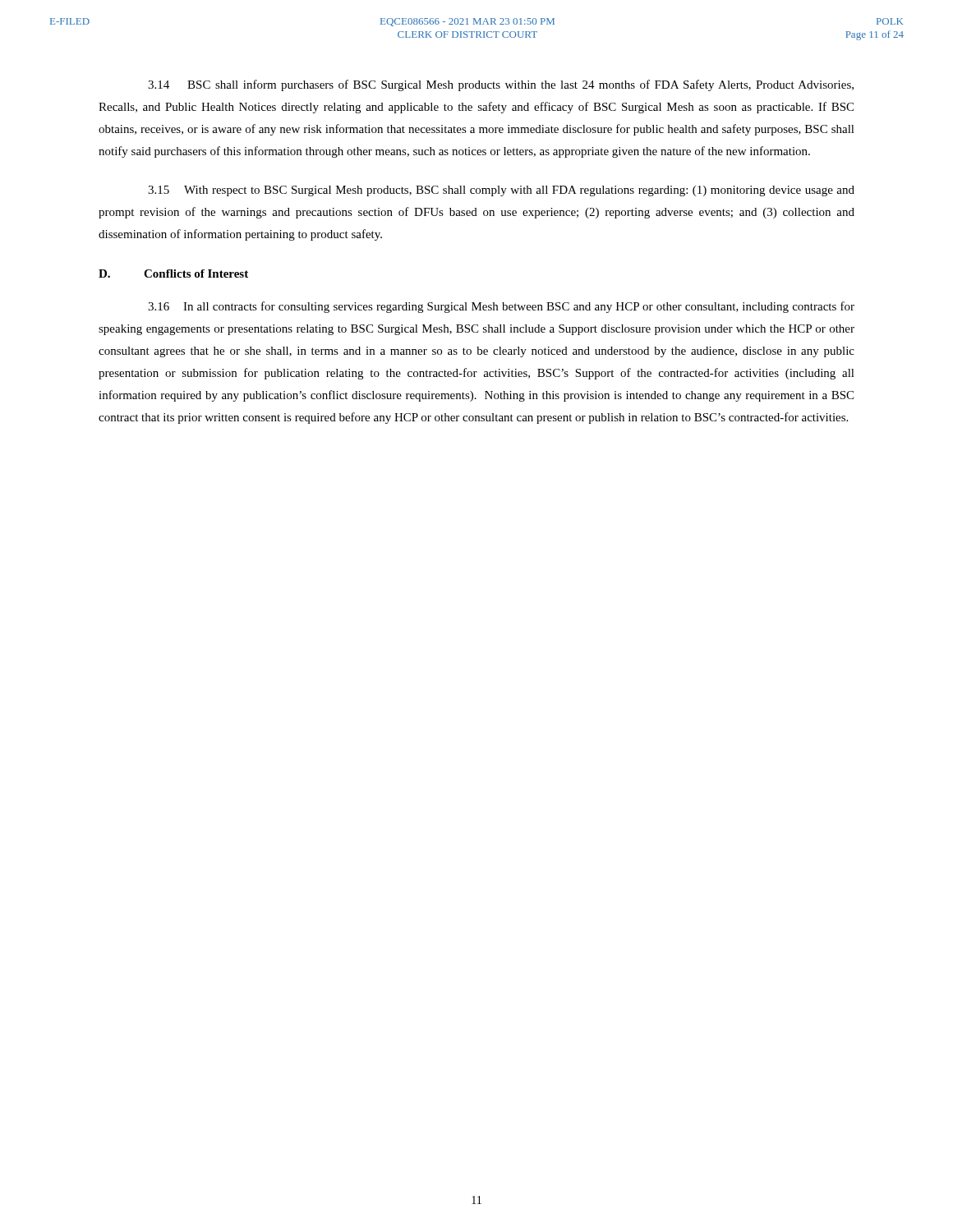Navigate to the passage starting "14 BSC shall inform purchasers of BSC"
The height and width of the screenshot is (1232, 953).
click(x=476, y=118)
